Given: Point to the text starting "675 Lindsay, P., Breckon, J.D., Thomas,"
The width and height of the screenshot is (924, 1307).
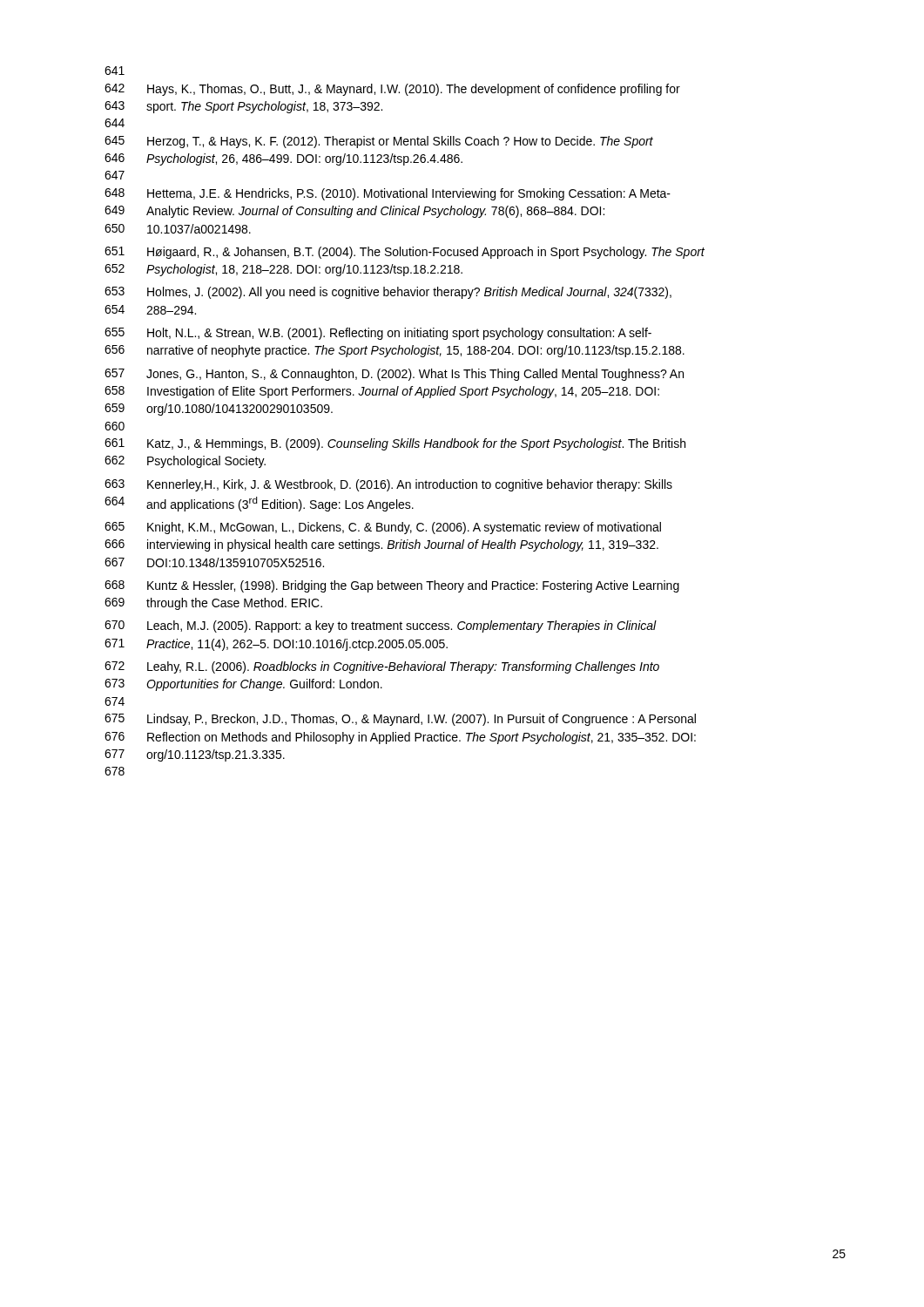Looking at the screenshot, I should (475, 719).
